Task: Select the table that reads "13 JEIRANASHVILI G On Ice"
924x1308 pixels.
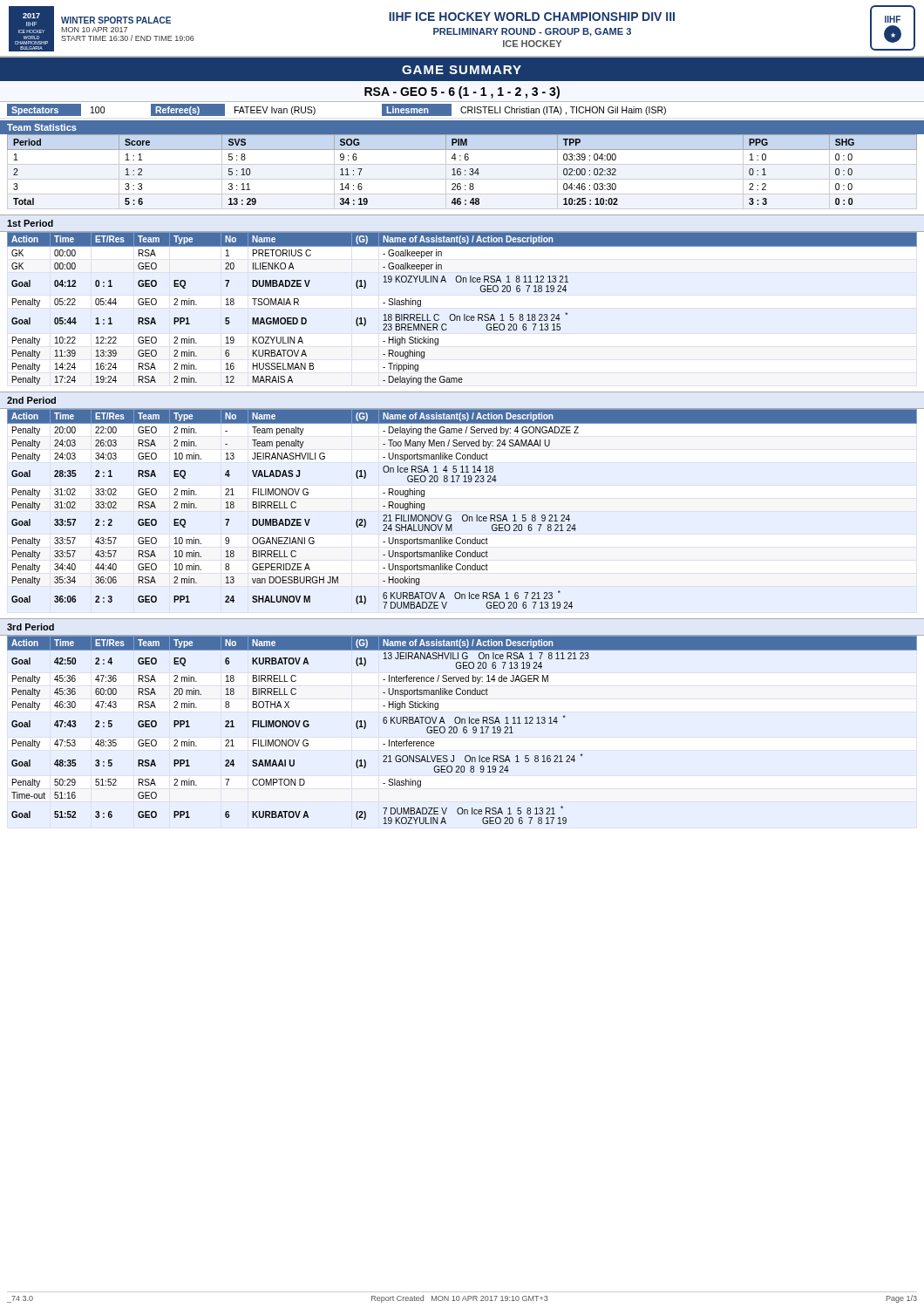Action: (462, 733)
